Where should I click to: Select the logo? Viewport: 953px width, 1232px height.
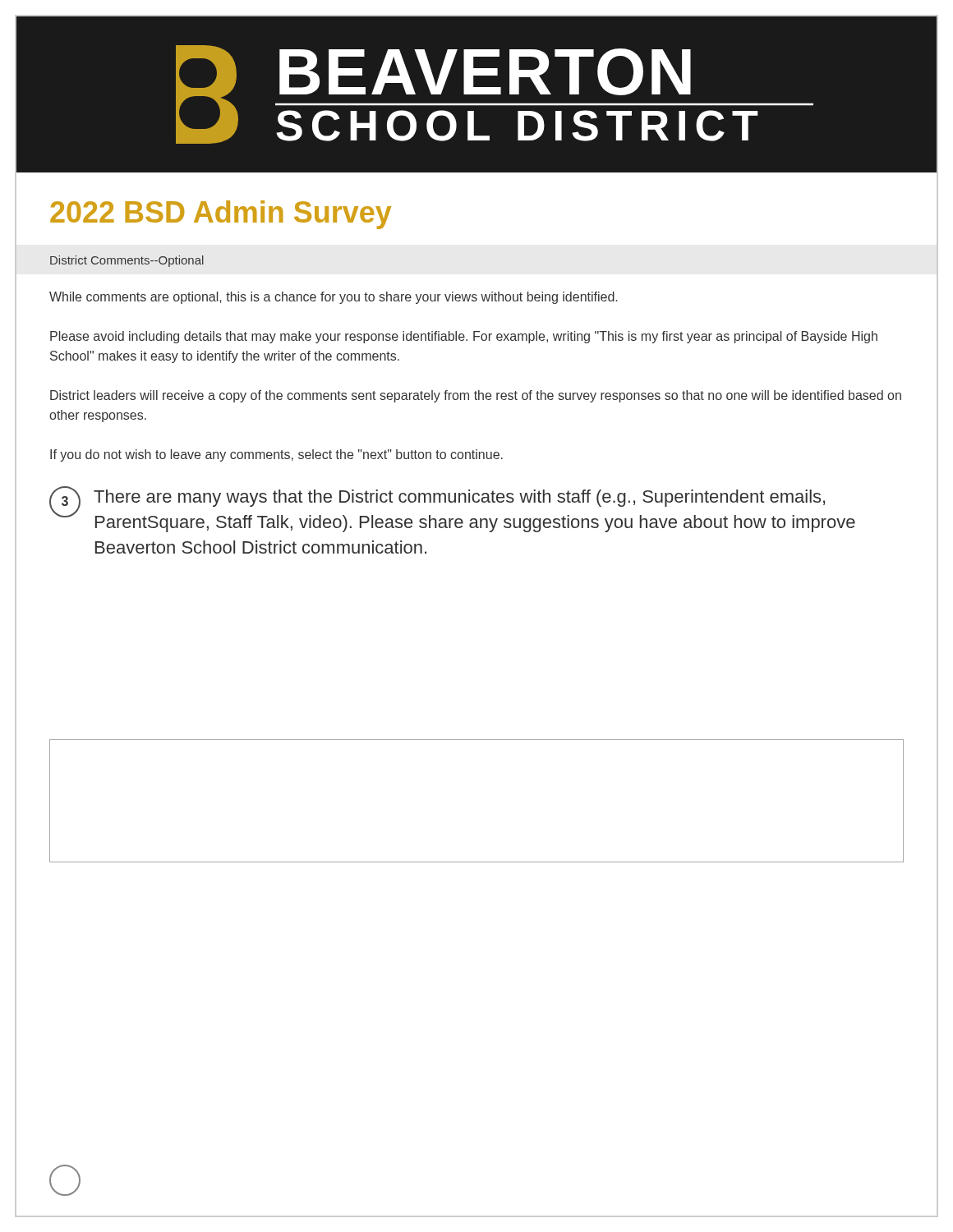(x=476, y=94)
